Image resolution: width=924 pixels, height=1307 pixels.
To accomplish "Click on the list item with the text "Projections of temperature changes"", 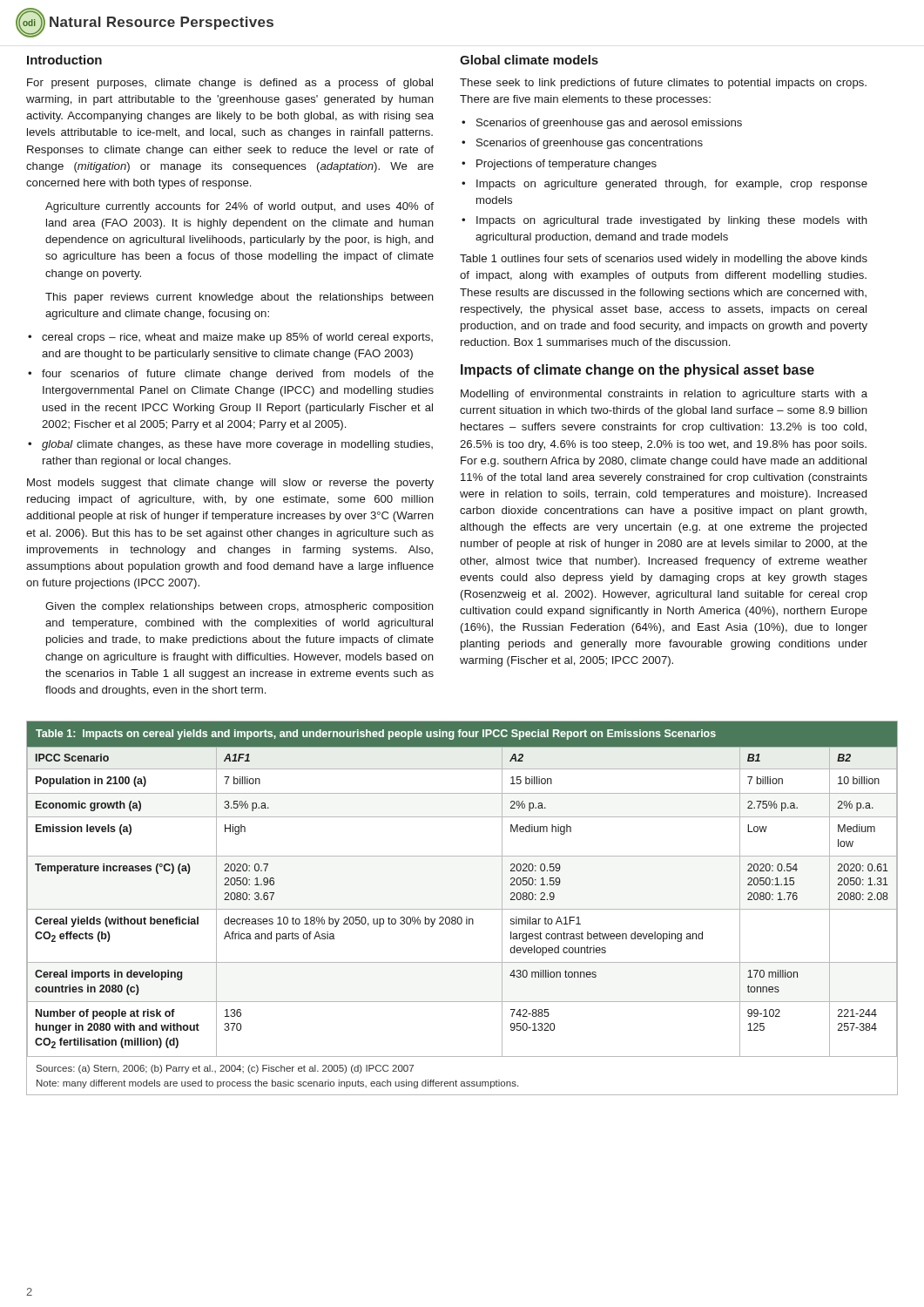I will [x=664, y=163].
